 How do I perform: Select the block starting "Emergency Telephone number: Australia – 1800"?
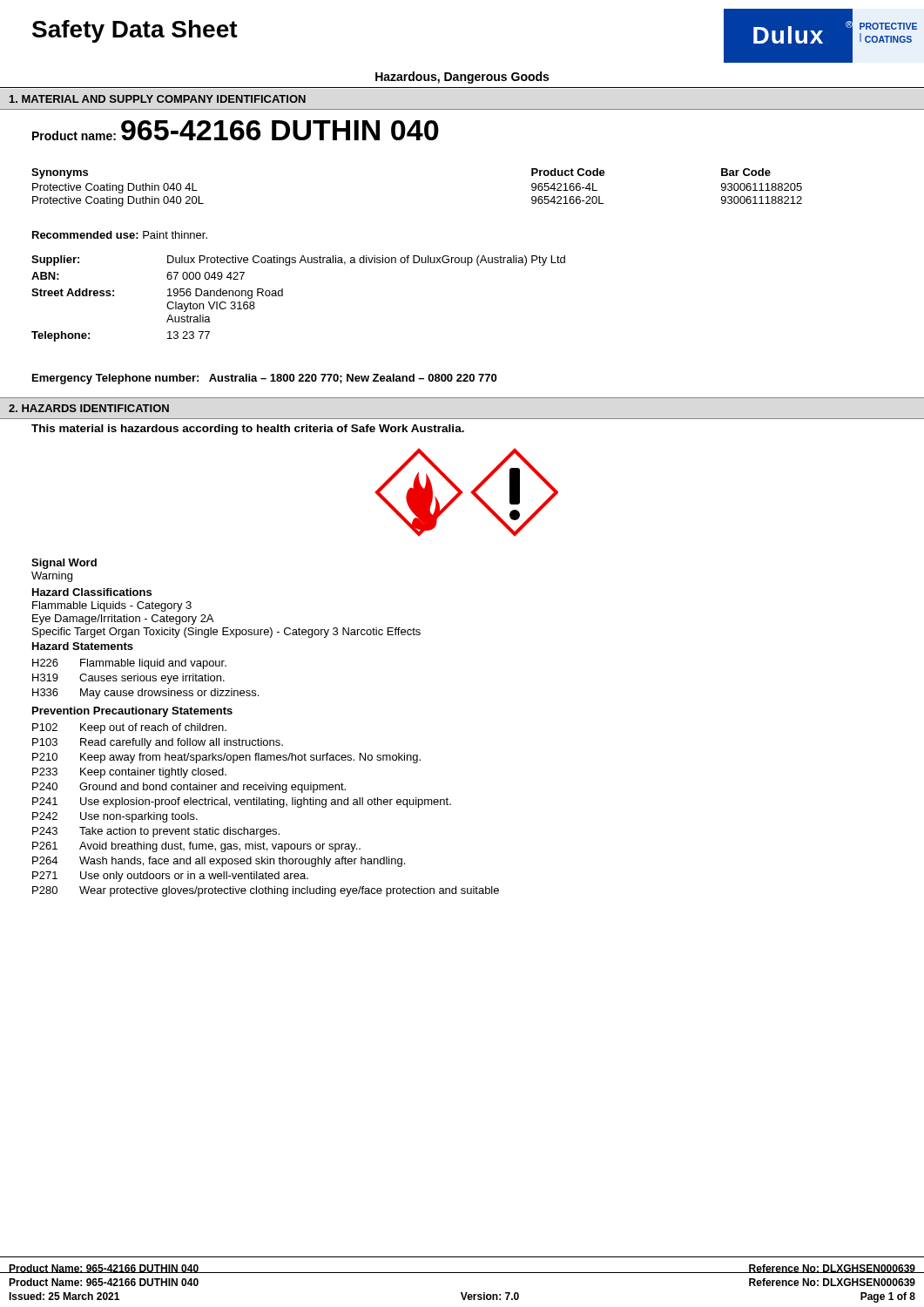(x=264, y=378)
